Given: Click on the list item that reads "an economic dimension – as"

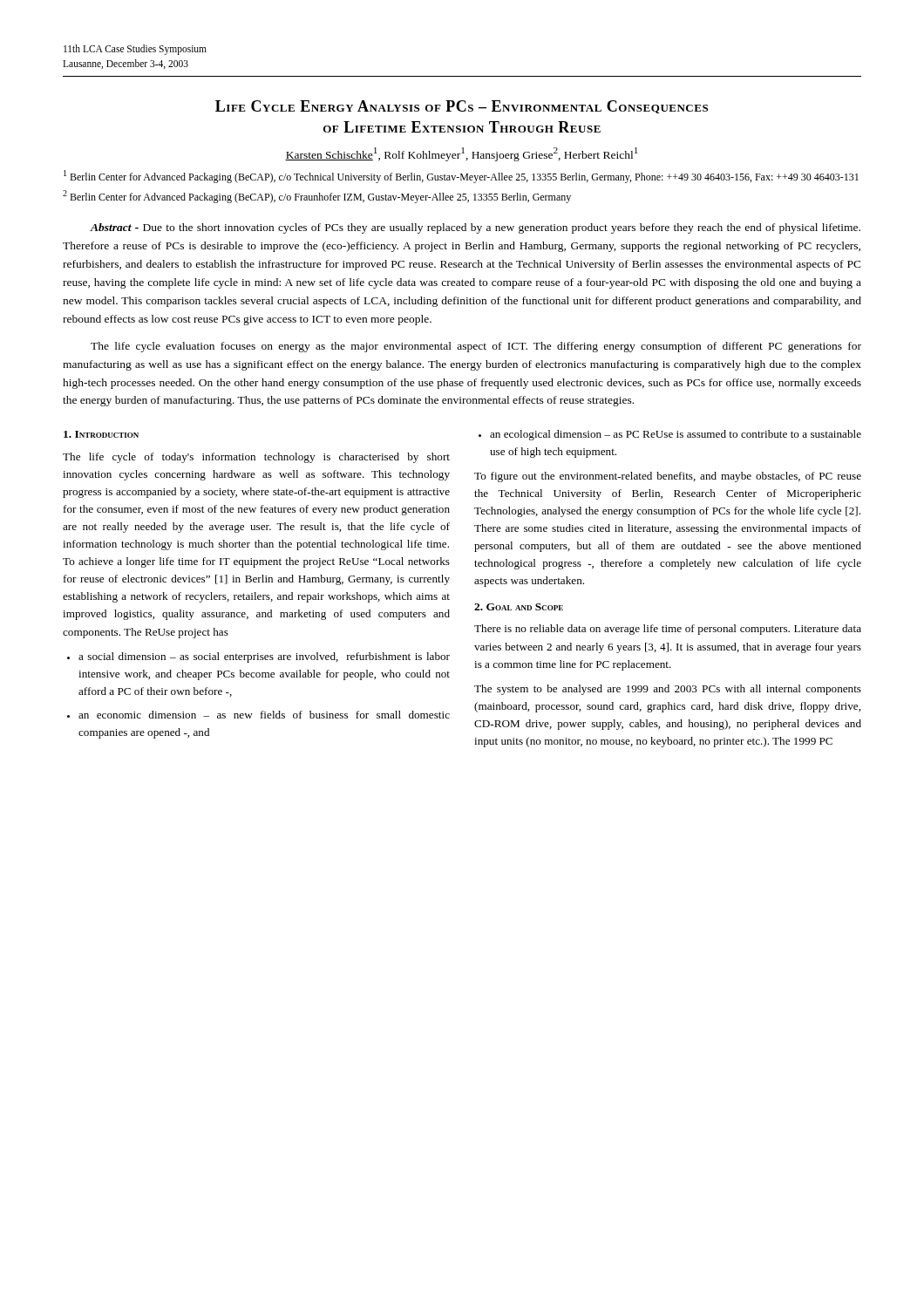Looking at the screenshot, I should [x=264, y=723].
